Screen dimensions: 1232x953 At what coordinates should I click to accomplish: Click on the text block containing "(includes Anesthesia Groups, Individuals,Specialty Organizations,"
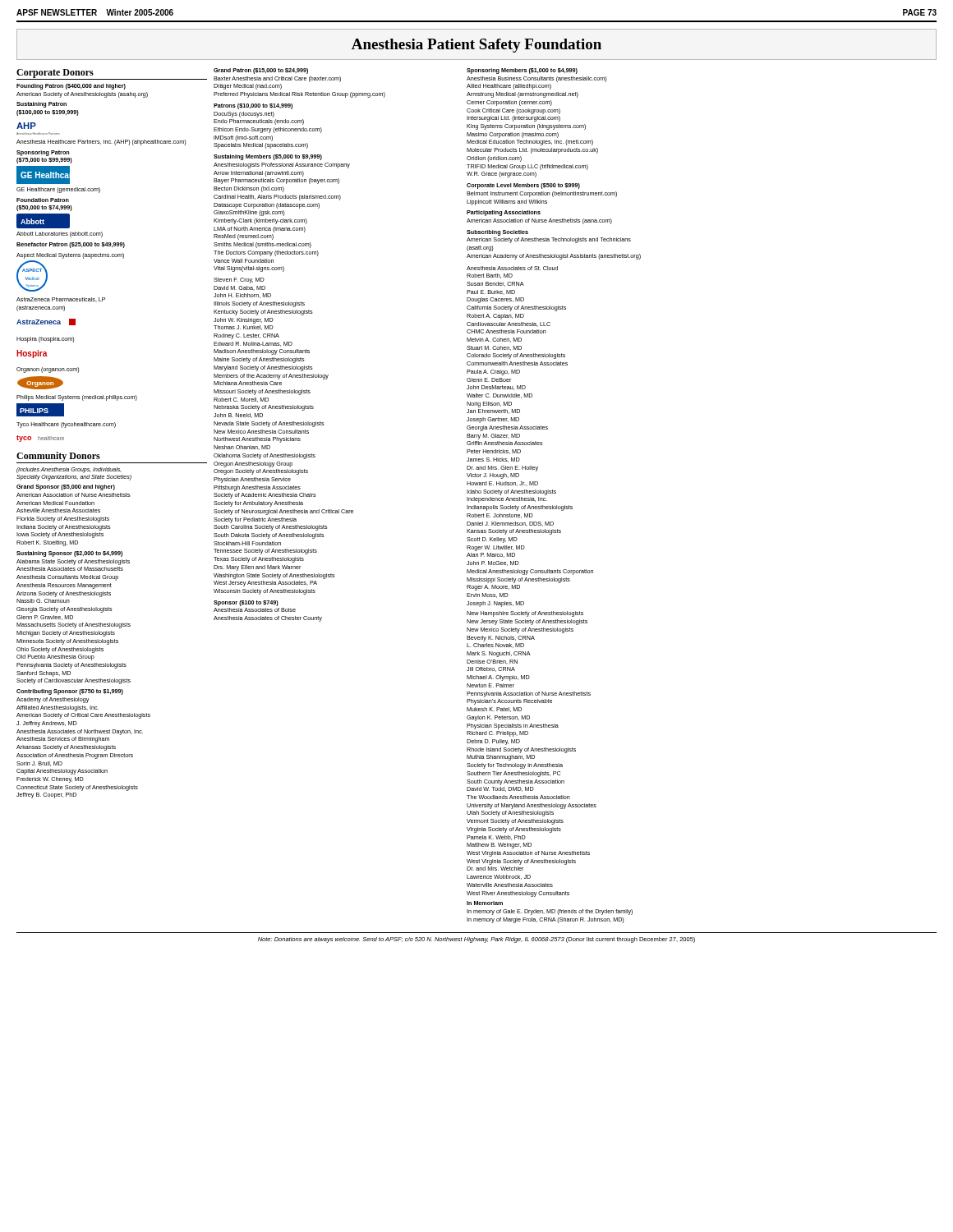[74, 473]
